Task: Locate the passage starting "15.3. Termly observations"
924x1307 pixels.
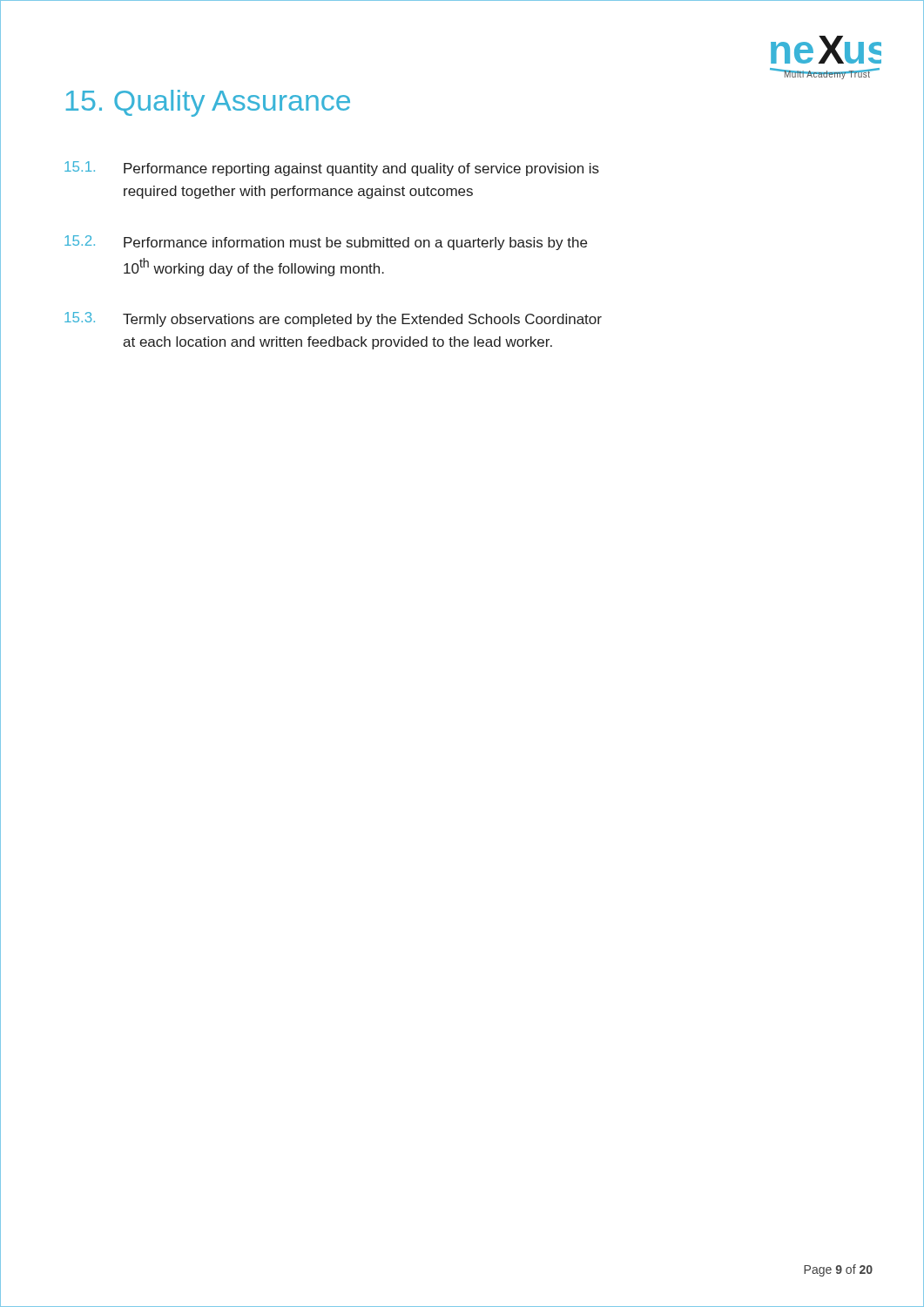Action: coord(333,331)
